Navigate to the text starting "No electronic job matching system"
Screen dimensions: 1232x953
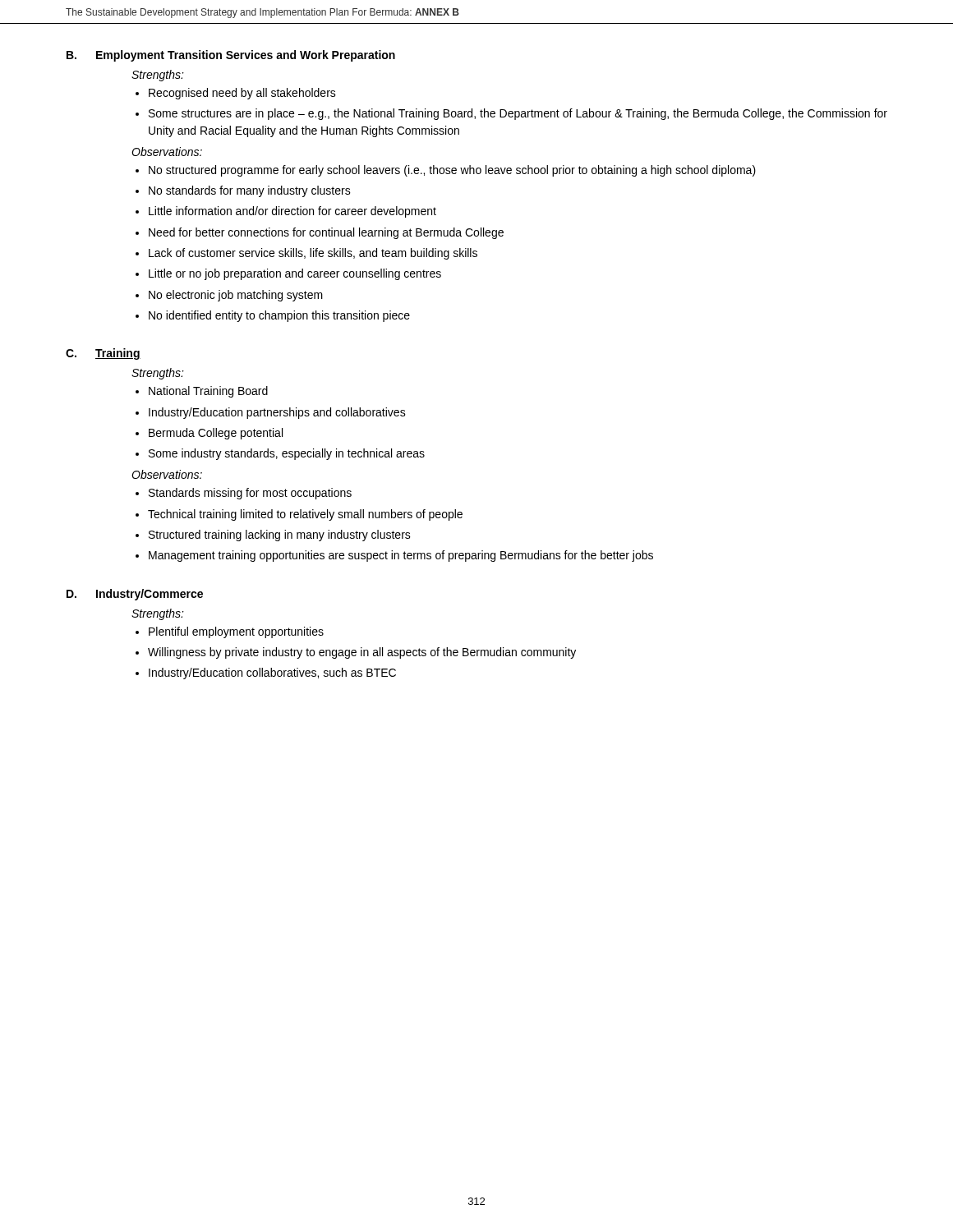pos(235,295)
